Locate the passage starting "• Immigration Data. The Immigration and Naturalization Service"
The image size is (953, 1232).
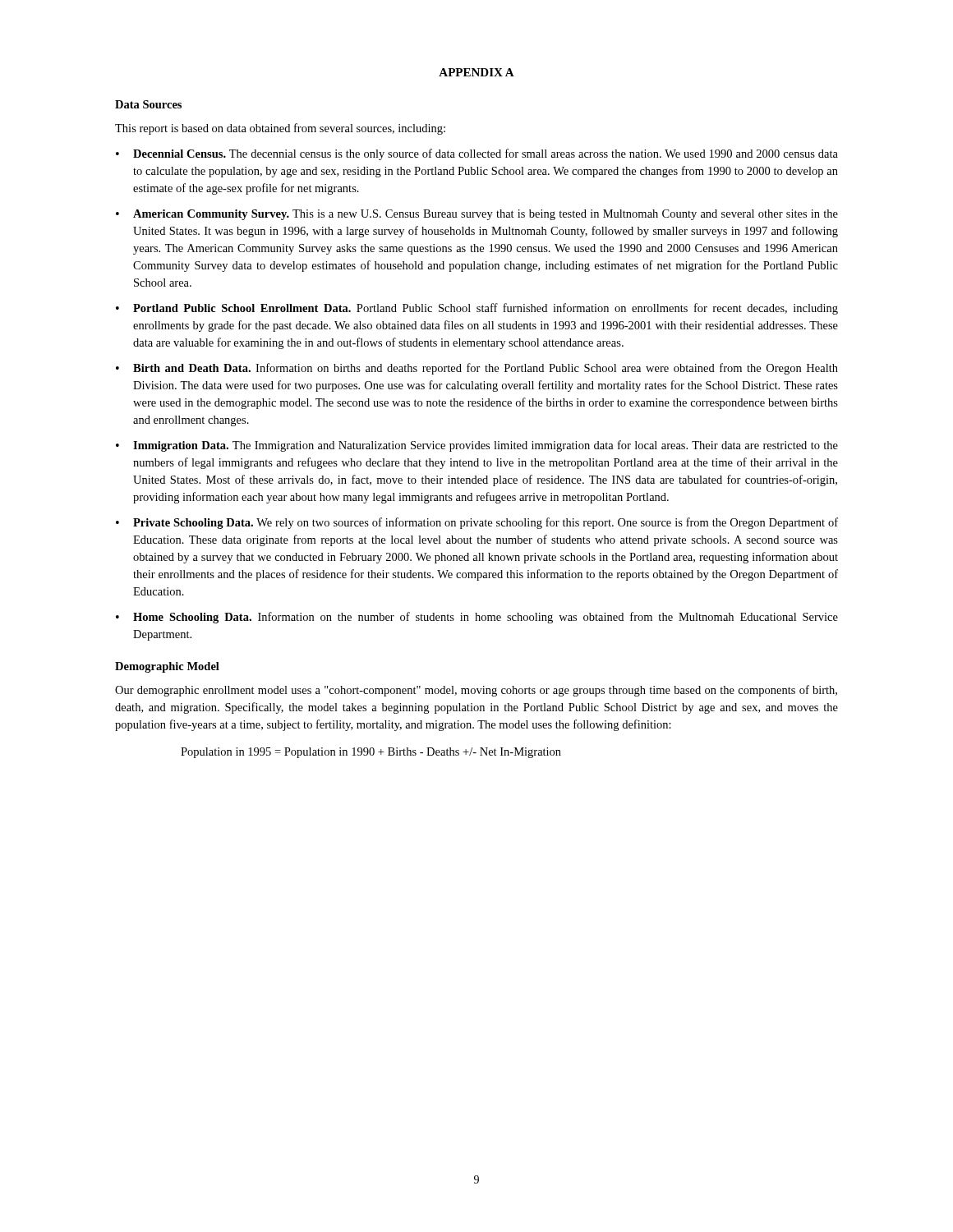(476, 472)
